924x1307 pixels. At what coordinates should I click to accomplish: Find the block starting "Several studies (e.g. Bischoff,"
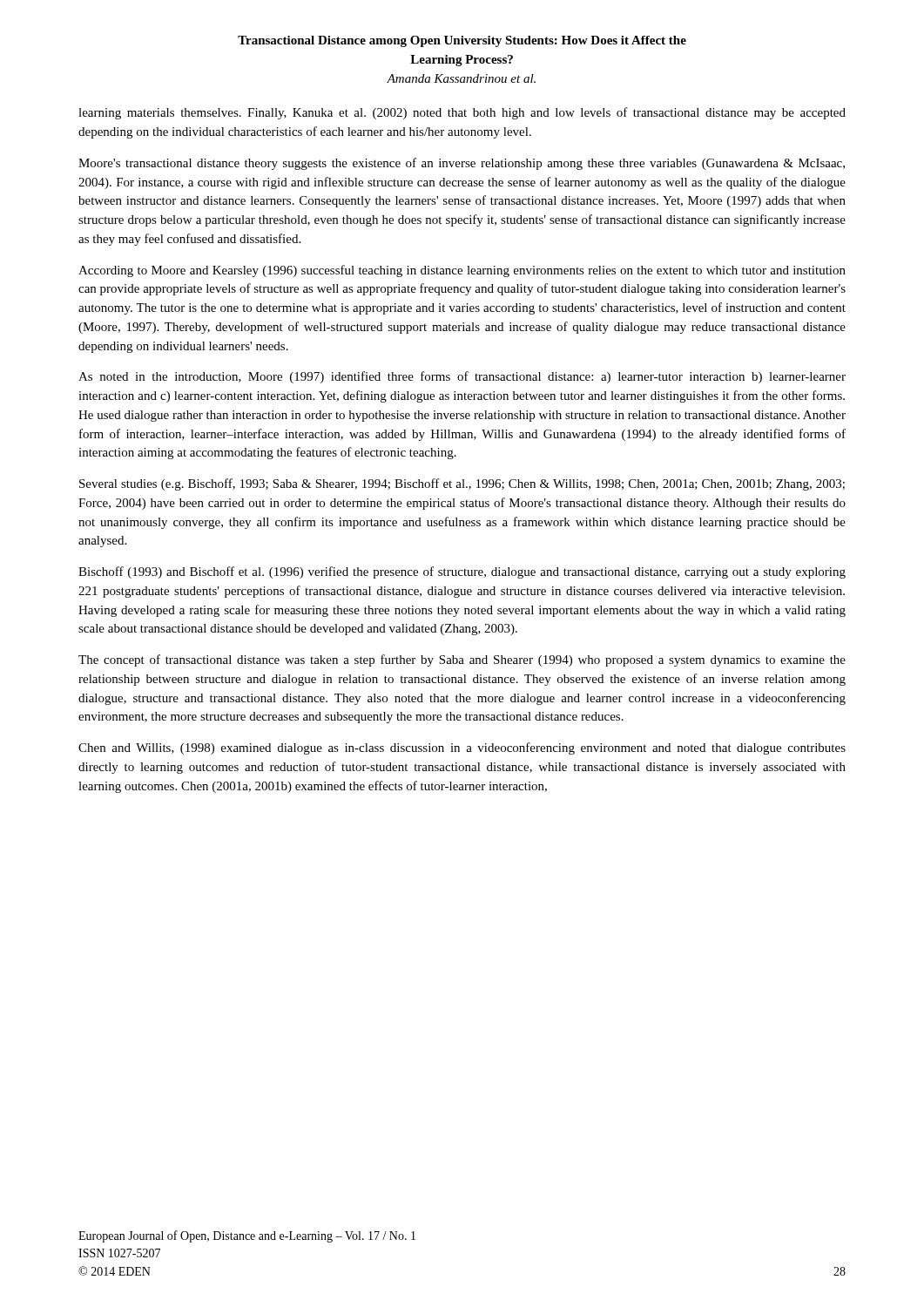(462, 512)
